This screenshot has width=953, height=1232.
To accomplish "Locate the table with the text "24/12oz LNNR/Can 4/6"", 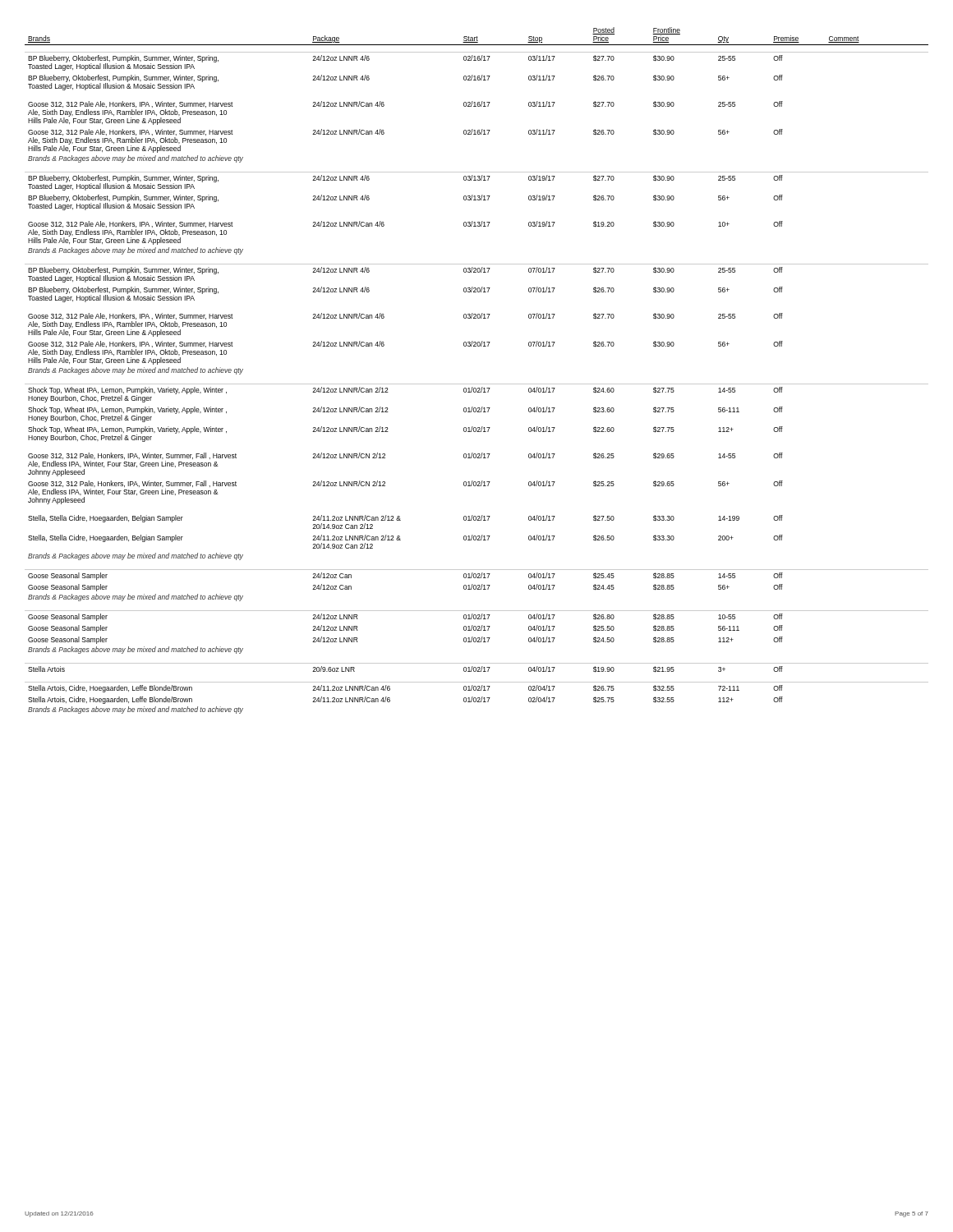I will (476, 370).
